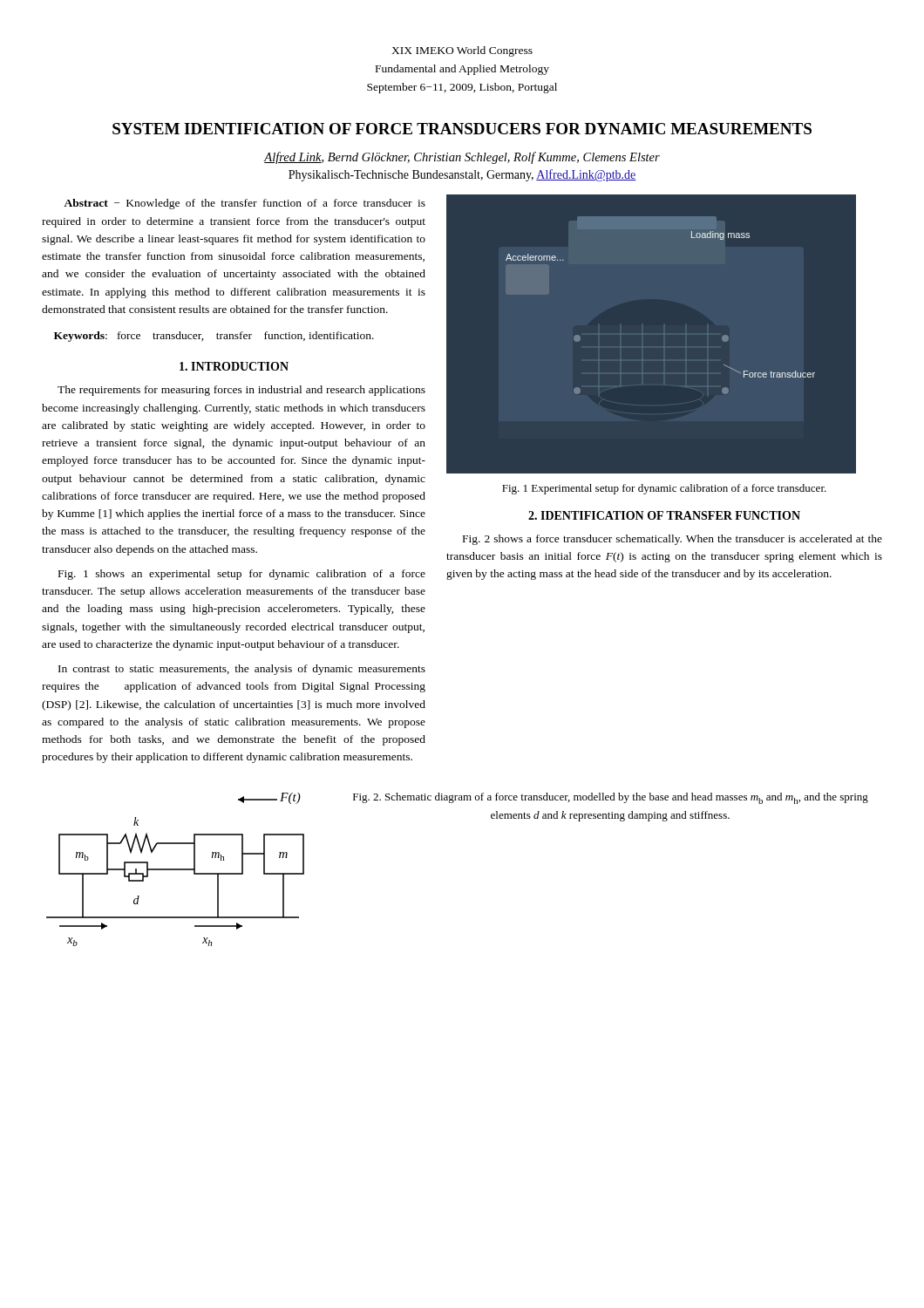
Task: Click on the engineering diagram
Action: click(181, 875)
